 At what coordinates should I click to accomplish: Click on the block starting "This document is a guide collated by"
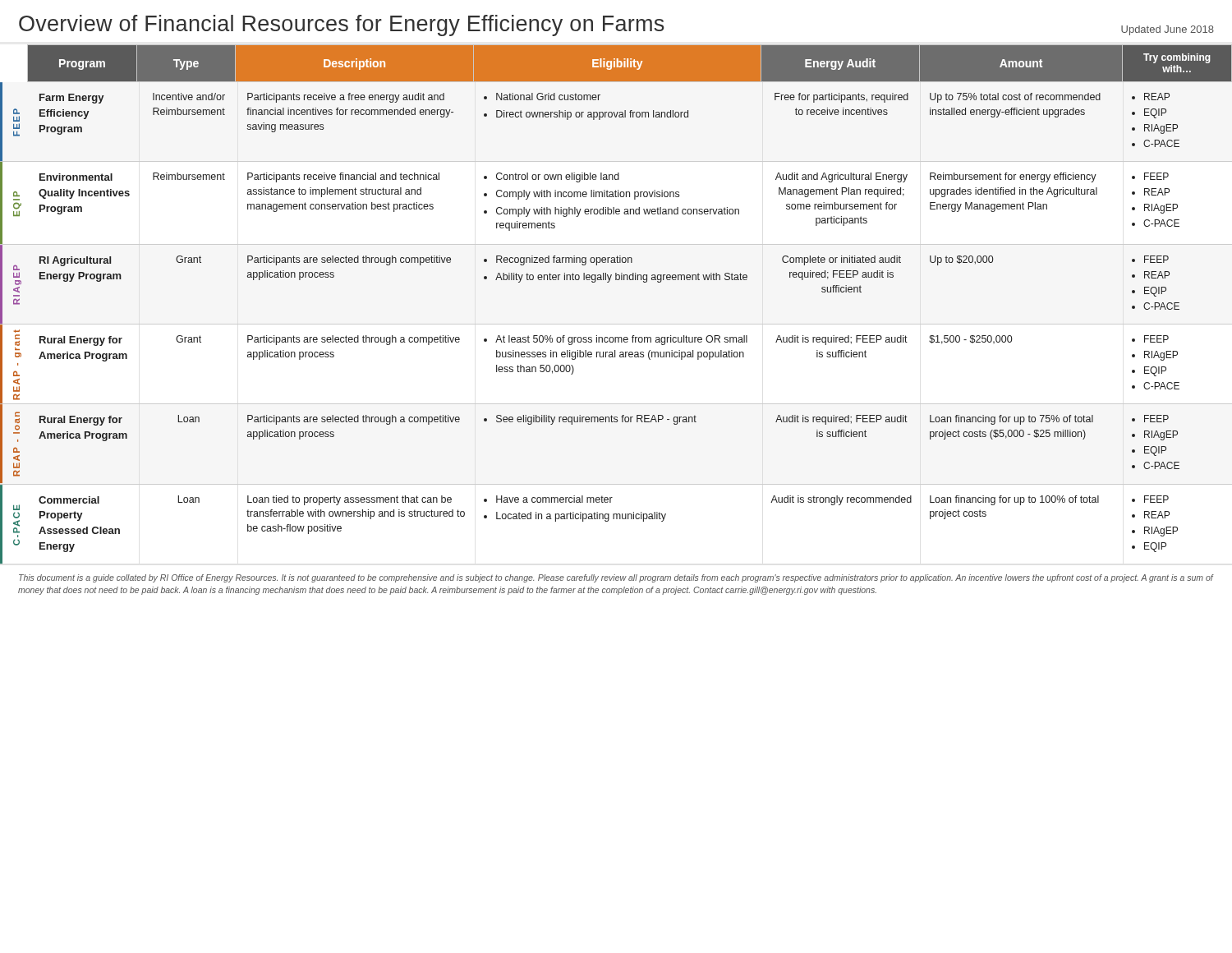click(x=615, y=583)
